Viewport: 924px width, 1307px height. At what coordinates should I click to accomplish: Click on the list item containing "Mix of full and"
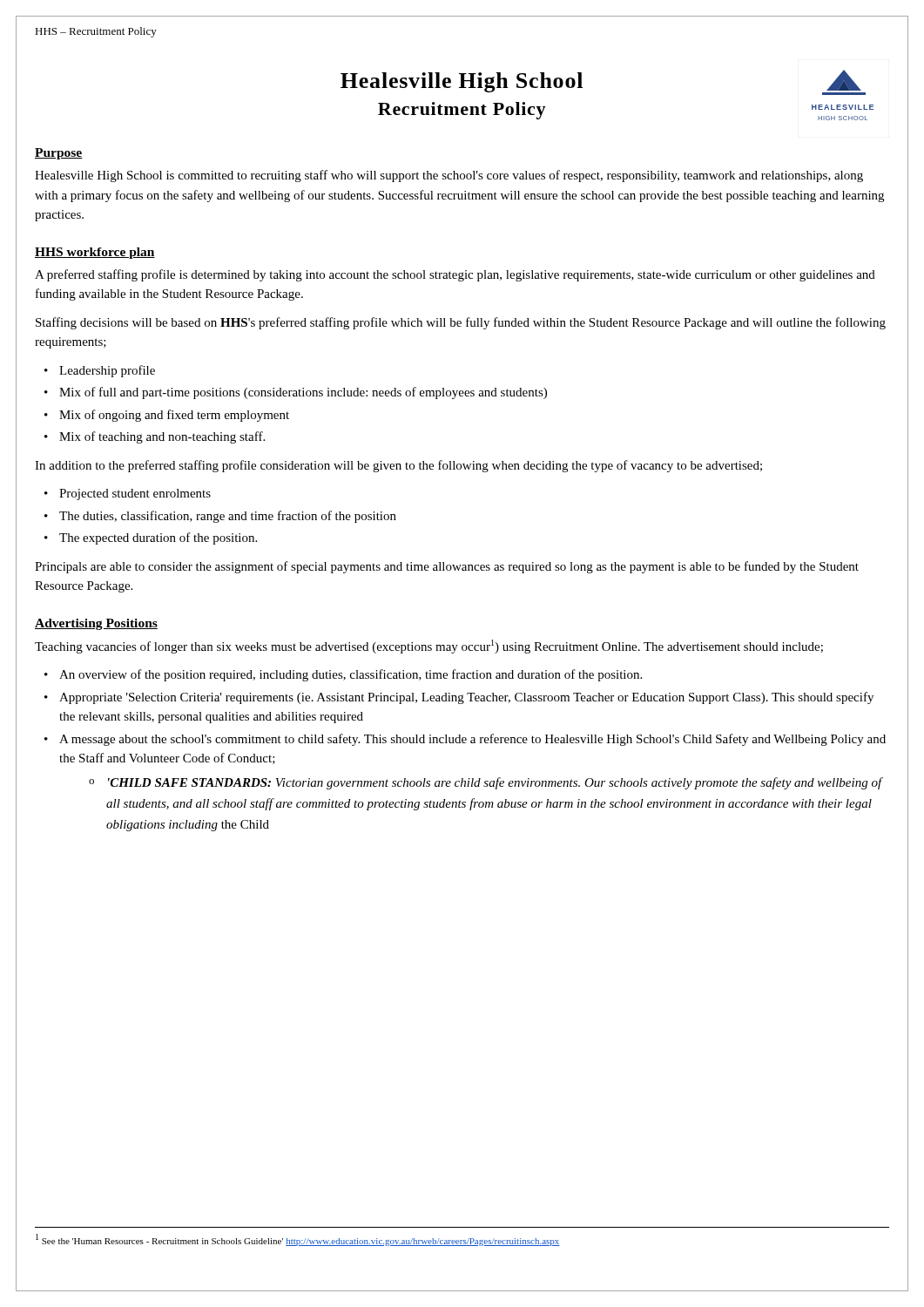(x=303, y=392)
